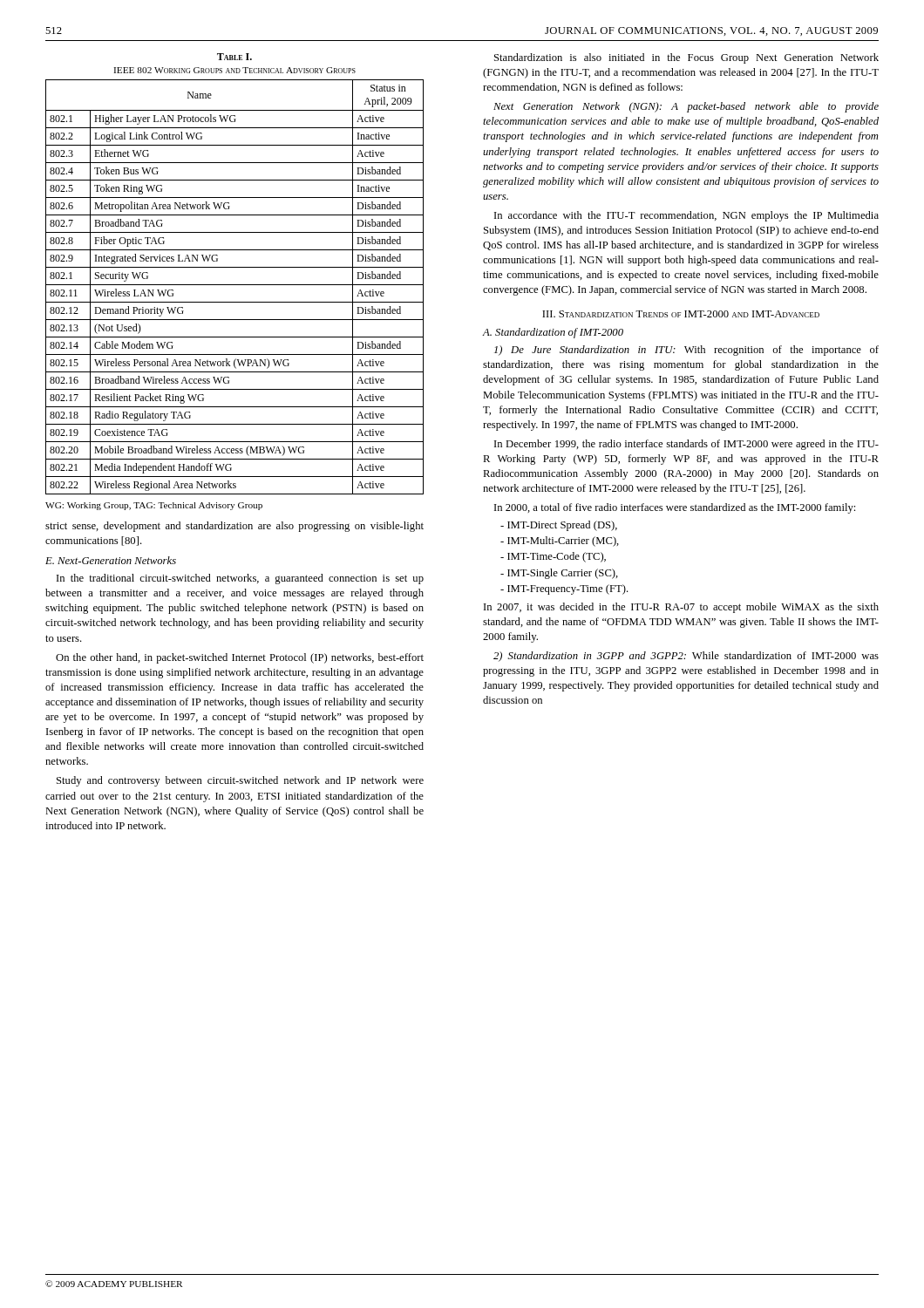The height and width of the screenshot is (1308, 924).
Task: Click on the list item that reads "IMT-Frequency-Time (FT)."
Action: tap(564, 588)
